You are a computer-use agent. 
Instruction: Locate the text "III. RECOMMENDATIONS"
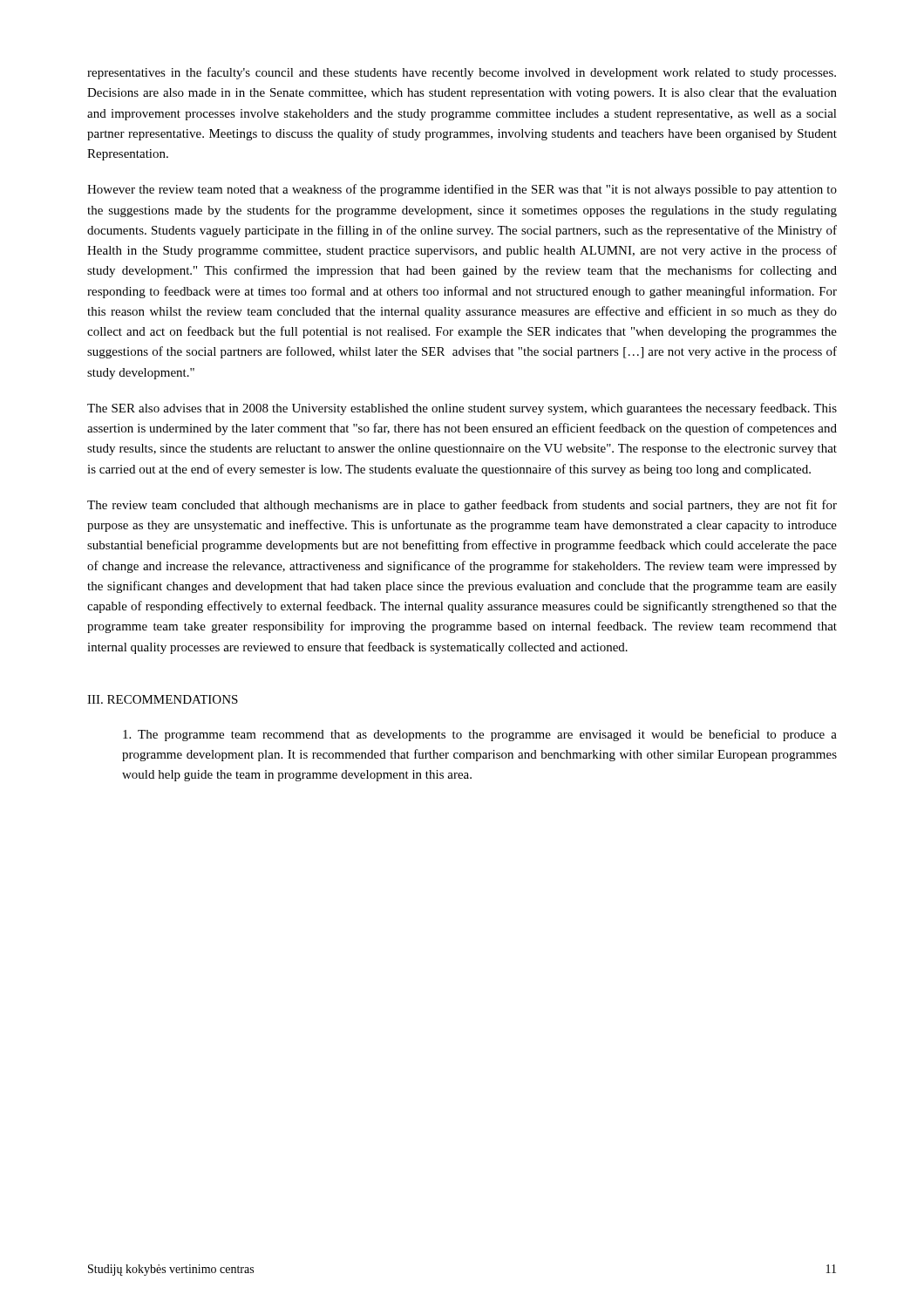point(163,699)
